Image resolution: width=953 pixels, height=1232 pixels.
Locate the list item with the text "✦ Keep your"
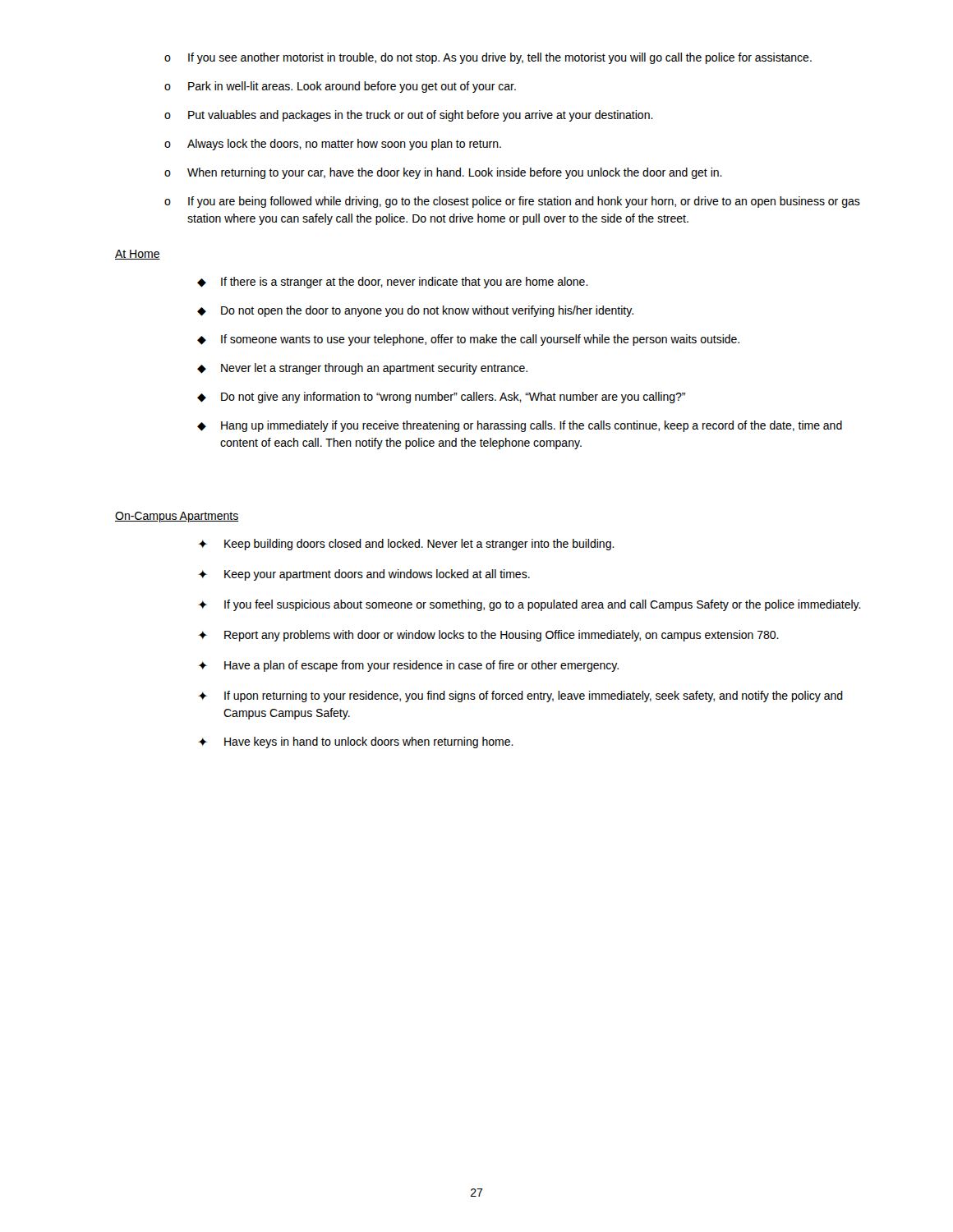click(534, 575)
